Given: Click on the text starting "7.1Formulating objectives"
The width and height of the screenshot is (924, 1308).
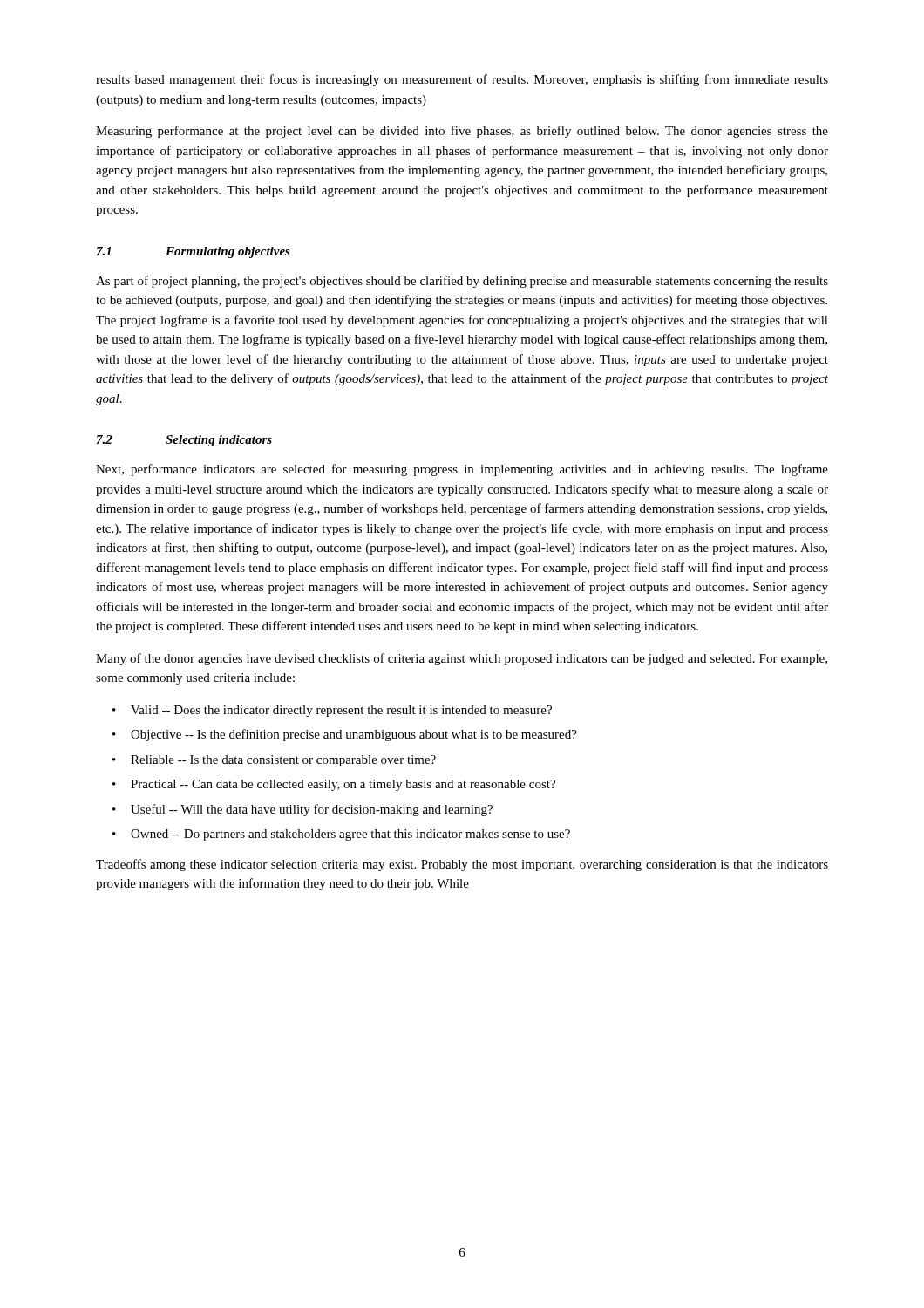Looking at the screenshot, I should click(x=193, y=251).
